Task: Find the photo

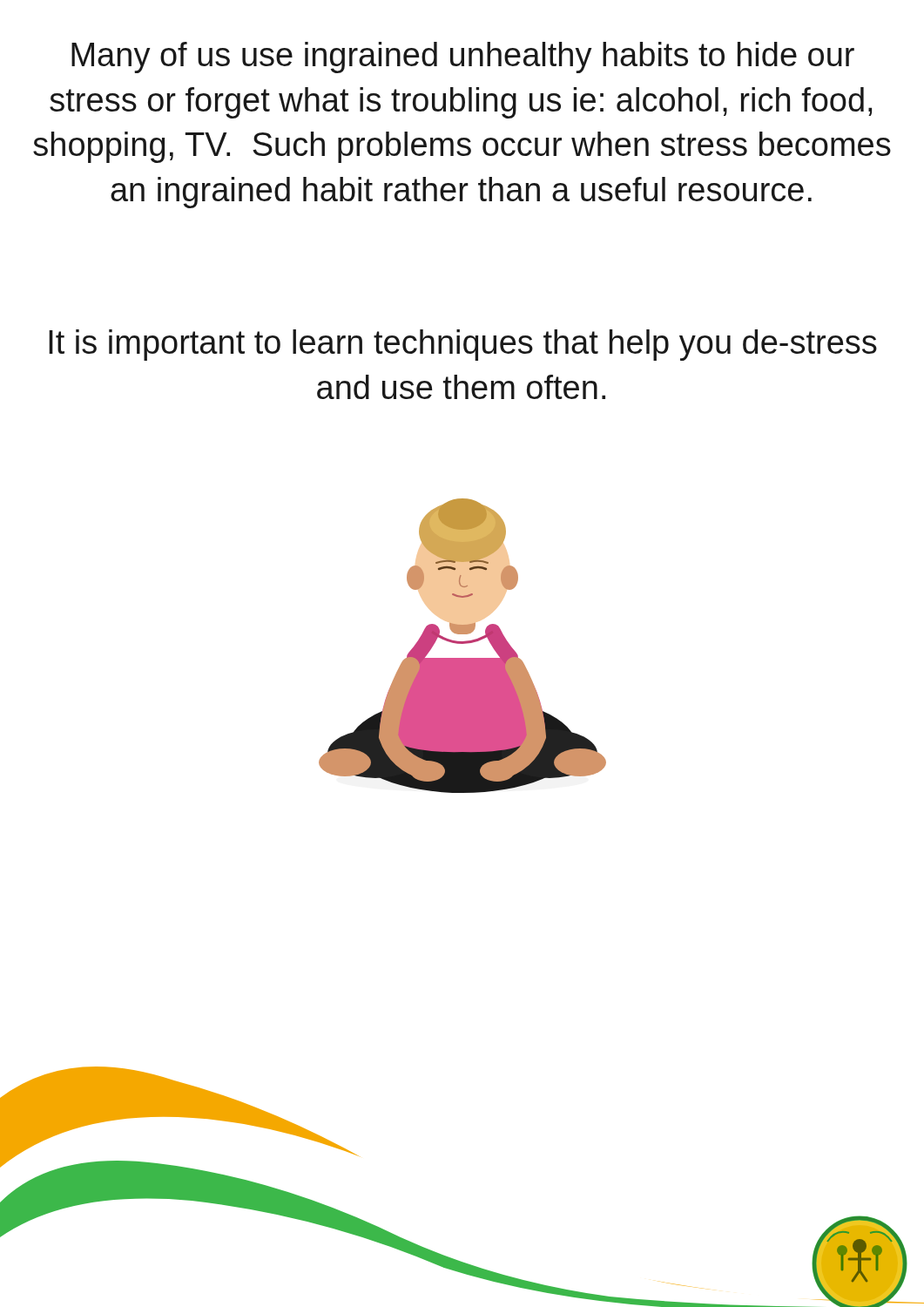Action: pos(462,636)
